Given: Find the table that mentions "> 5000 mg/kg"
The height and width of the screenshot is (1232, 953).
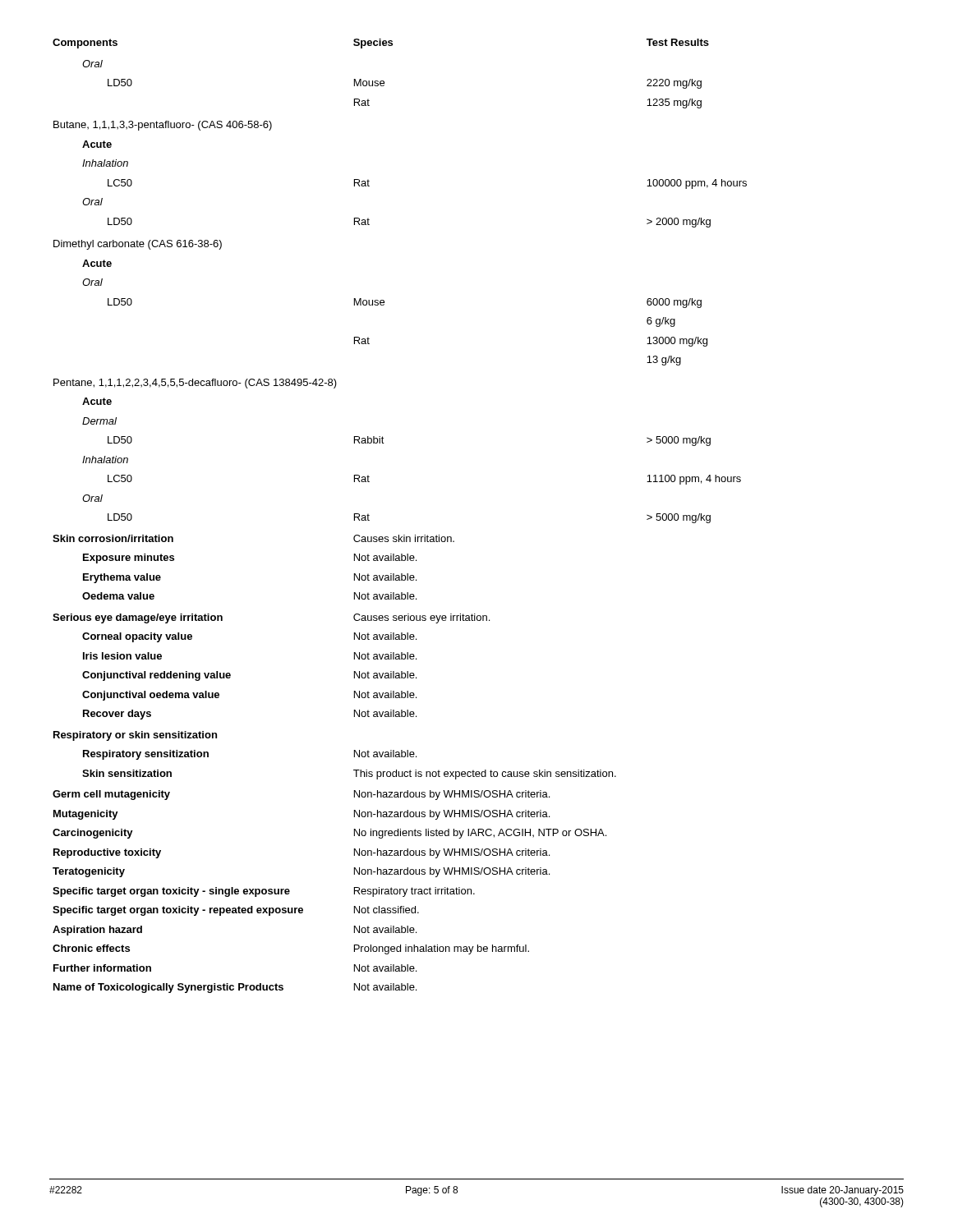Looking at the screenshot, I should tap(476, 515).
